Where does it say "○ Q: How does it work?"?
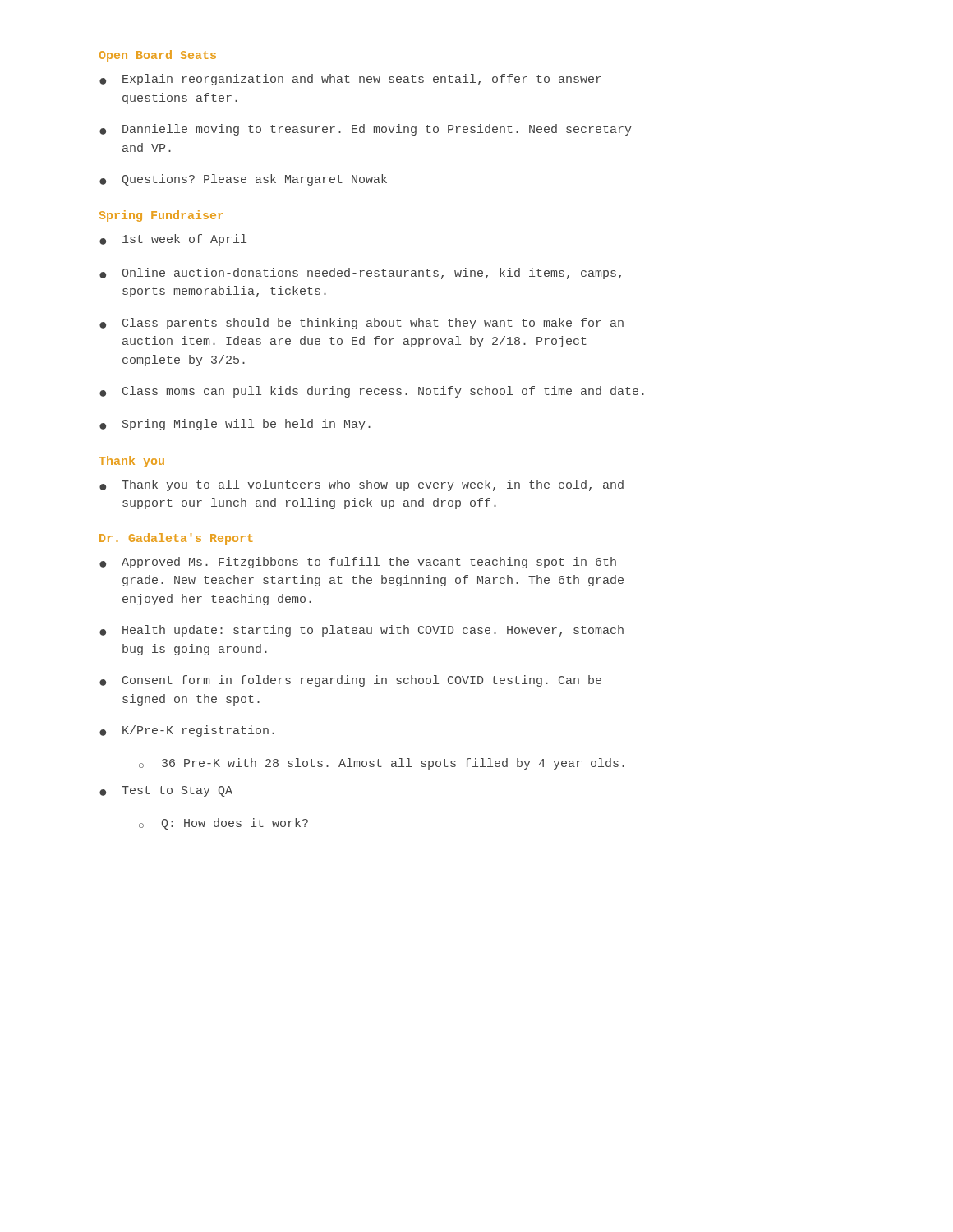Viewport: 953px width, 1232px height. 223,824
